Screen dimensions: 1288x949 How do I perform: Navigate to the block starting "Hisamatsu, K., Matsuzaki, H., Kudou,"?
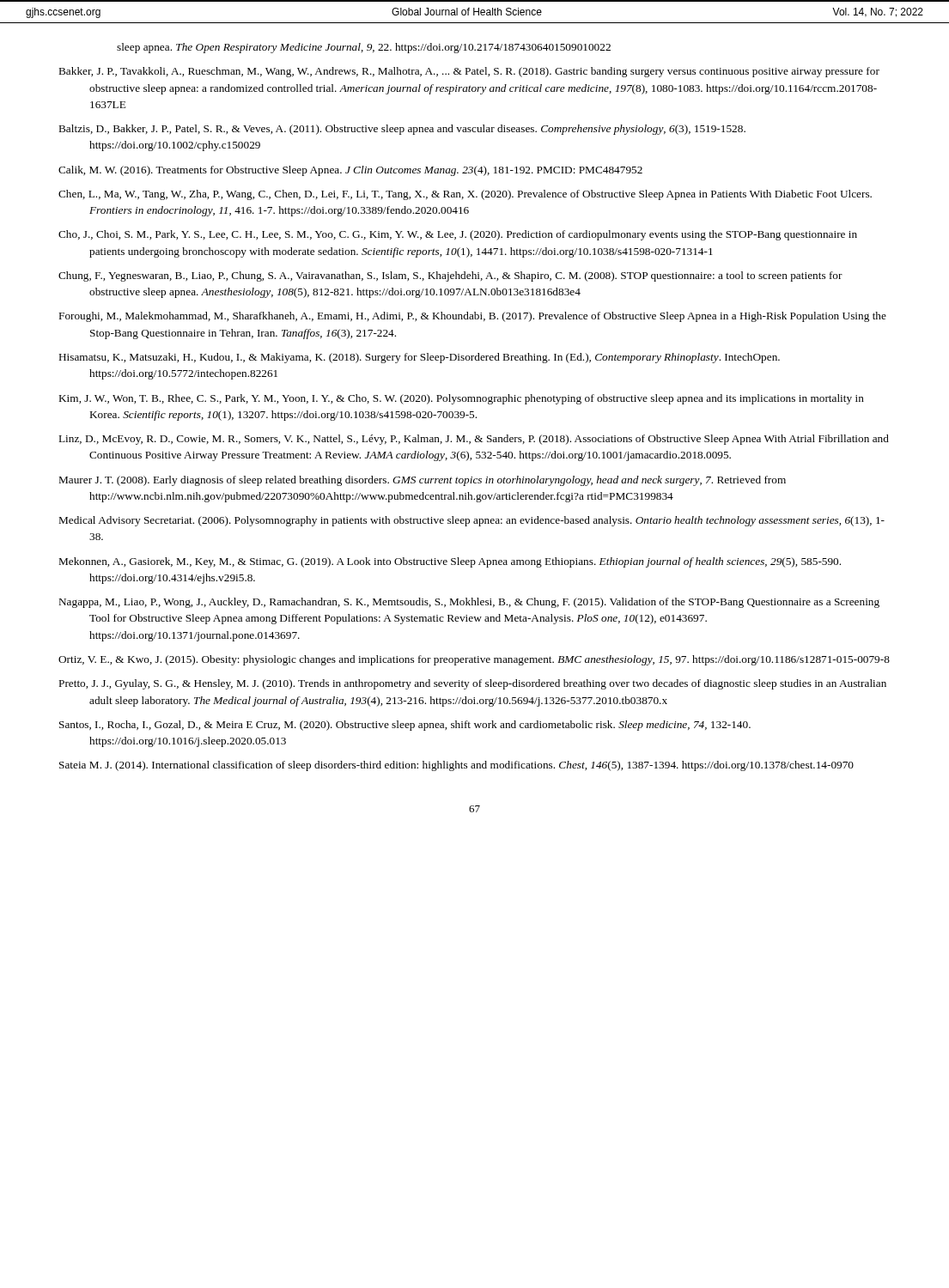click(419, 365)
